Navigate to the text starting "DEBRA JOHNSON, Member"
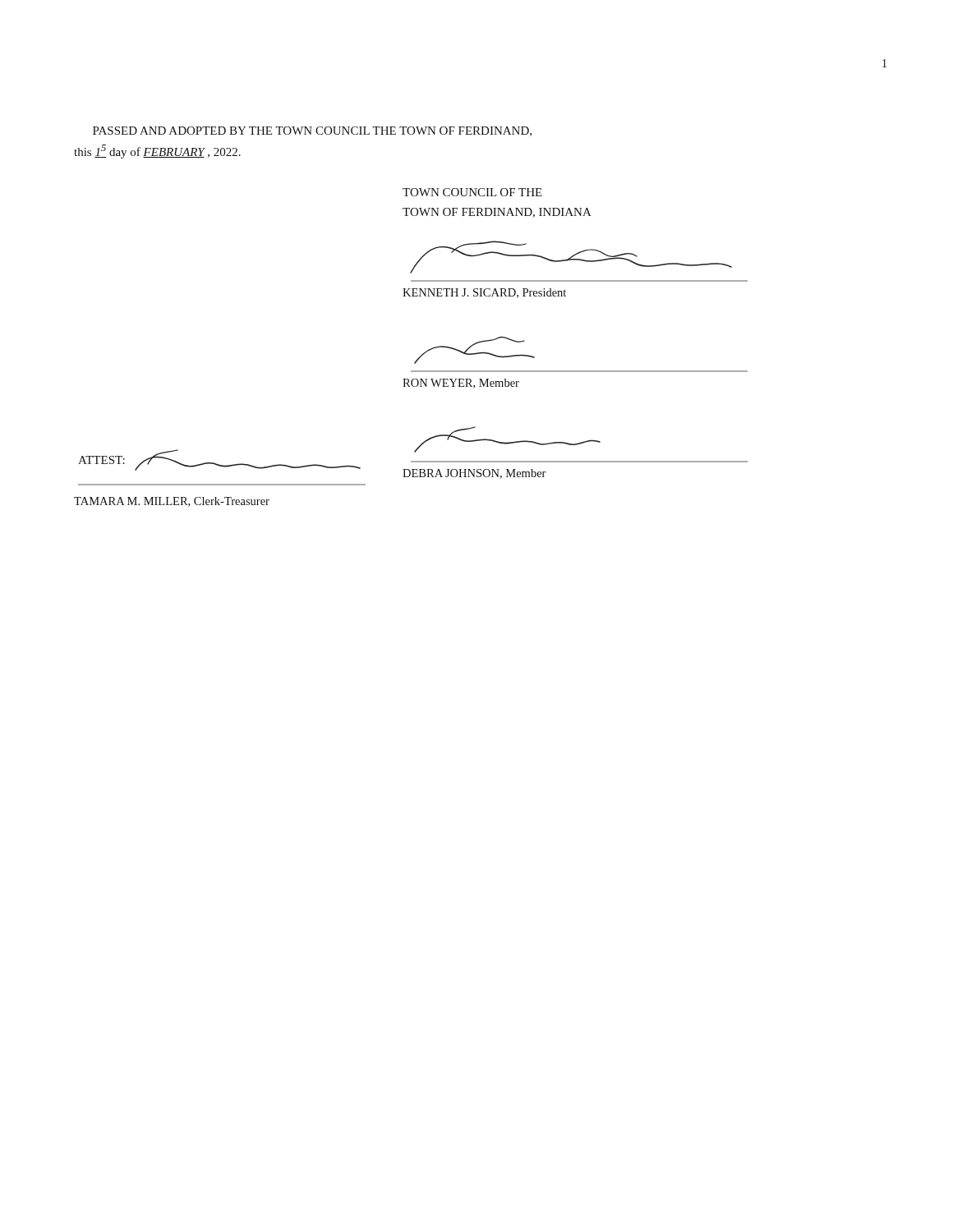Screen dimensions: 1232x953 [x=474, y=473]
